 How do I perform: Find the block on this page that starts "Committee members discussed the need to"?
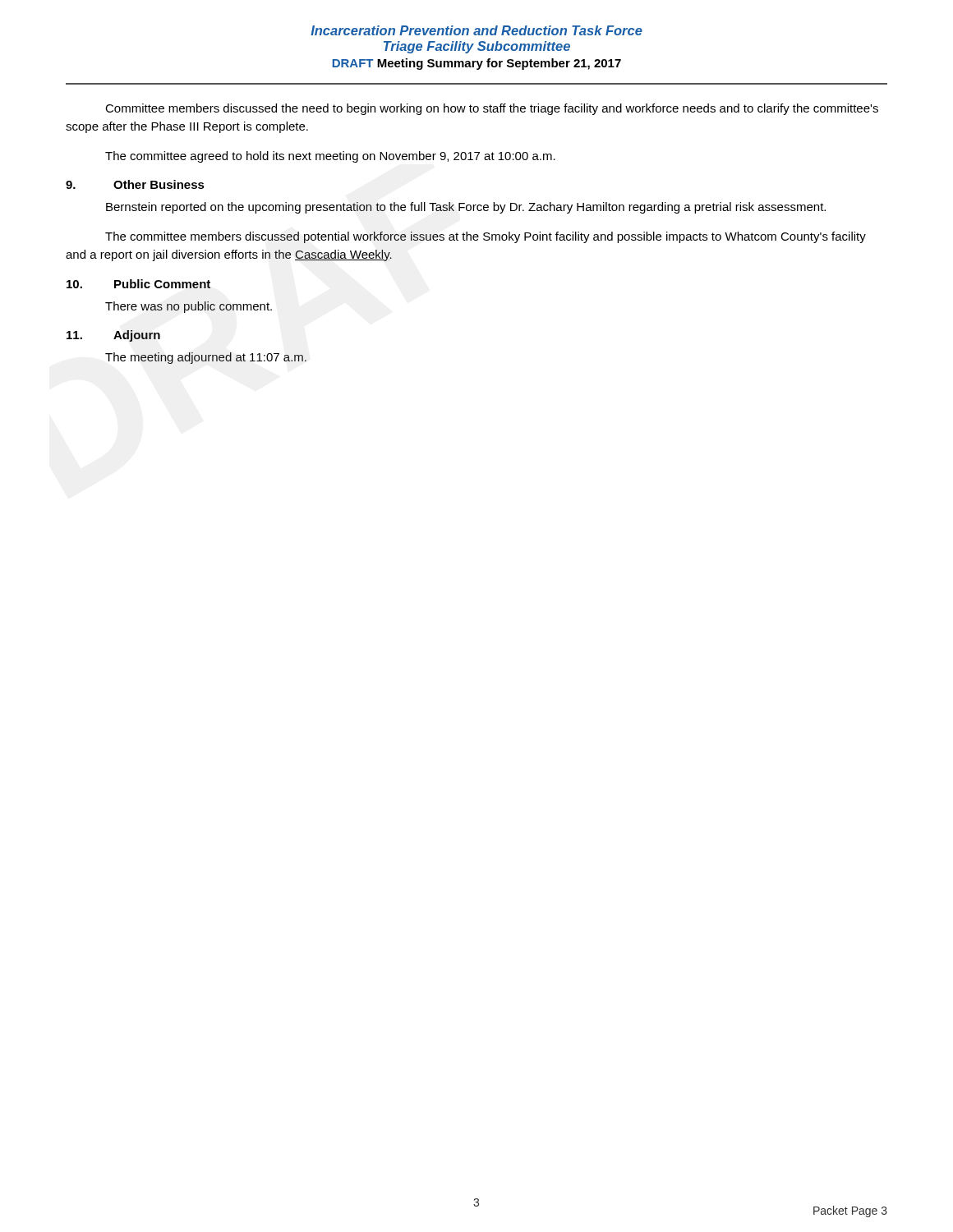[x=476, y=117]
